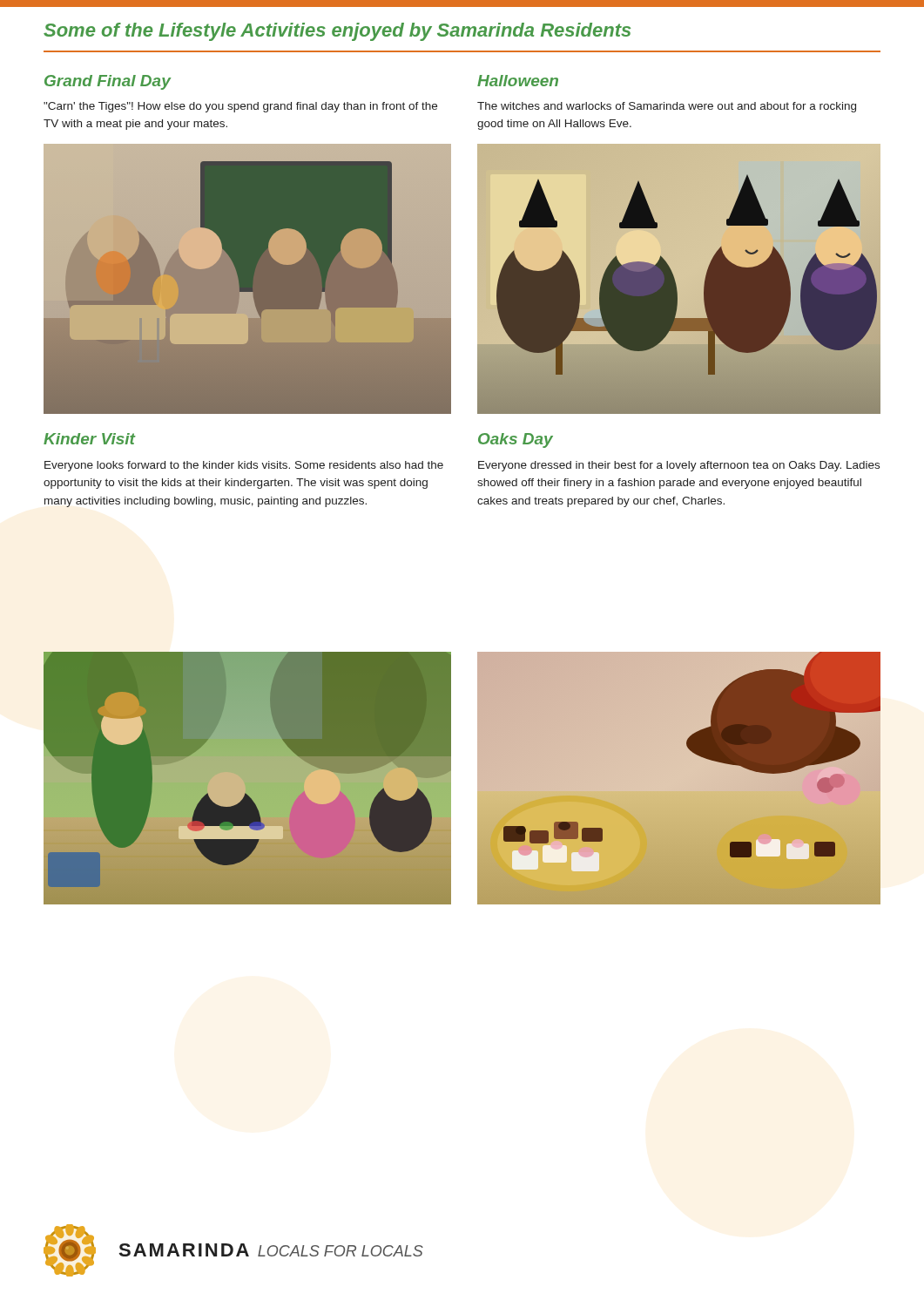Where does it say "Grand Final Day"?
924x1307 pixels.
108,82
